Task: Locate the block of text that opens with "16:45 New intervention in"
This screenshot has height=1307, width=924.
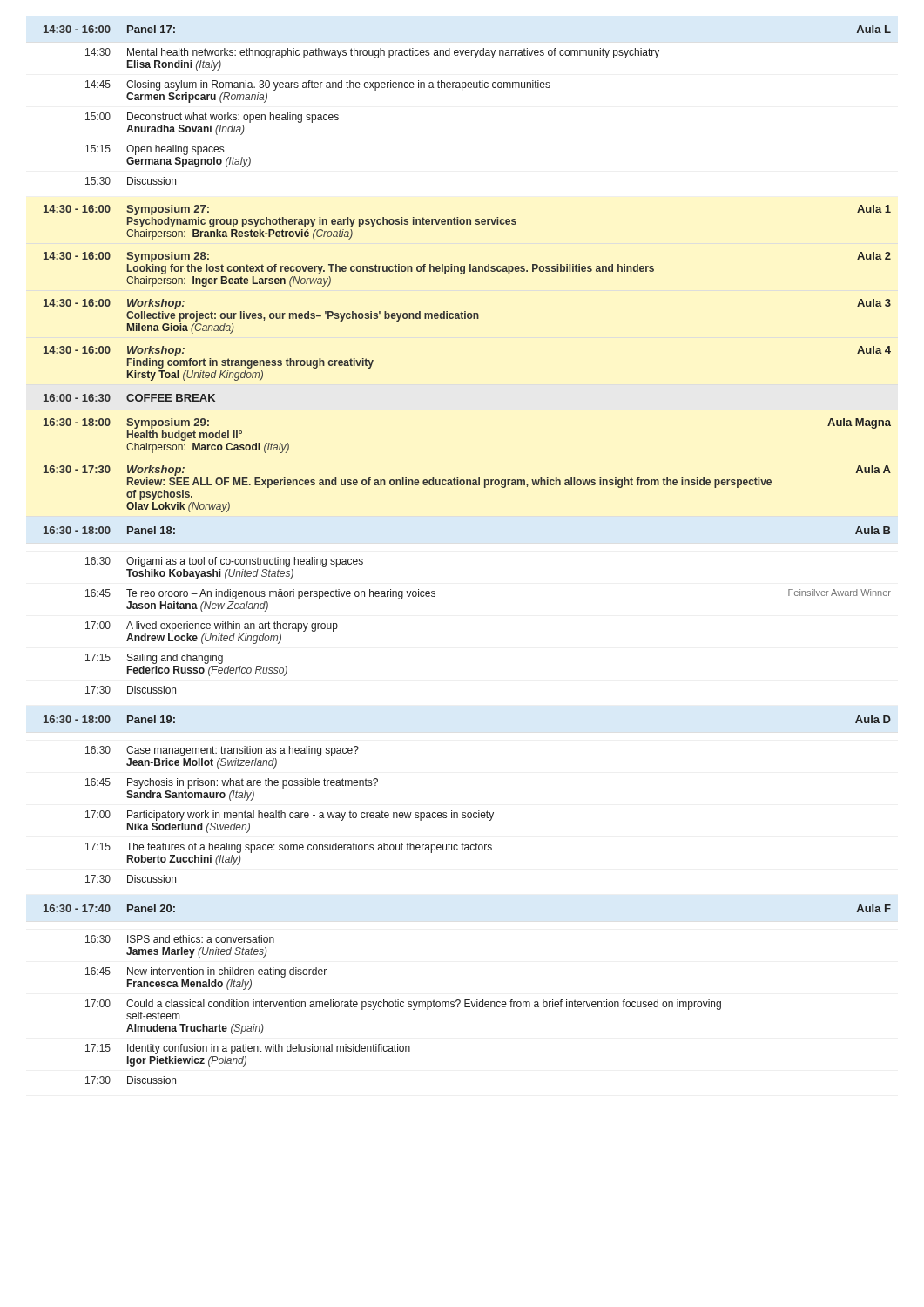Action: click(206, 972)
